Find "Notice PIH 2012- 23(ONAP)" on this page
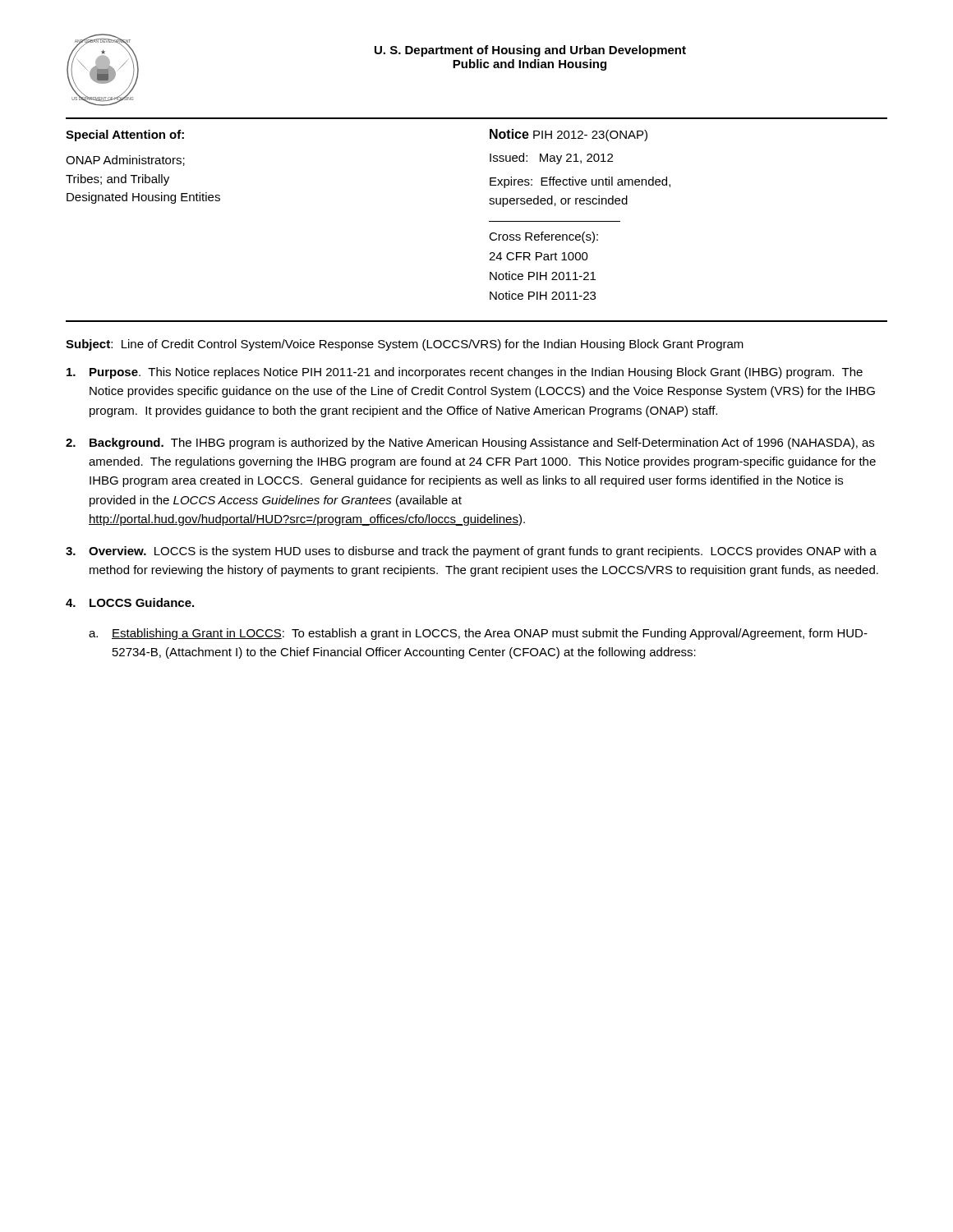This screenshot has width=953, height=1232. pos(568,134)
